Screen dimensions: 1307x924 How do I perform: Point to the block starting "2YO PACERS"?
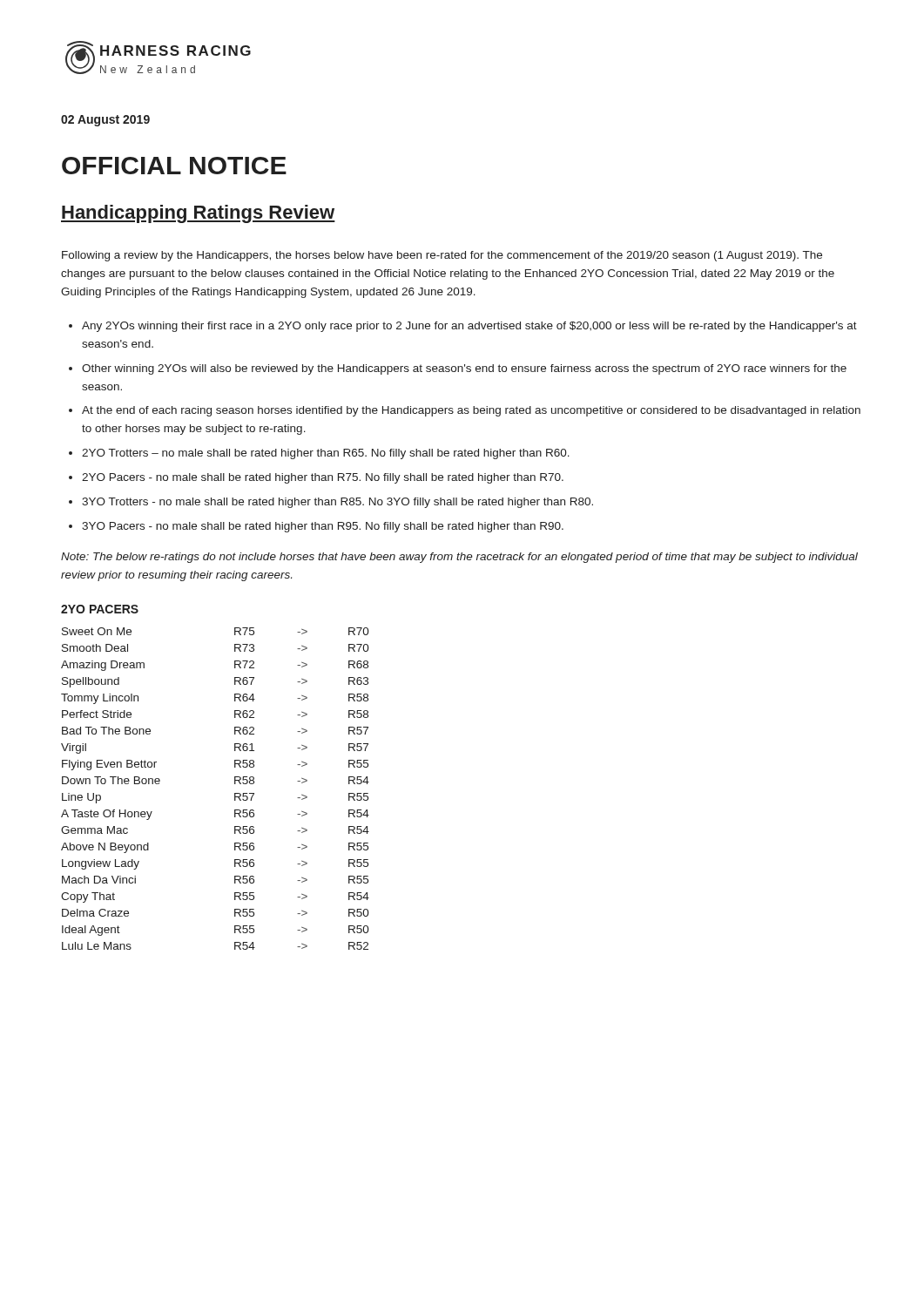[100, 609]
